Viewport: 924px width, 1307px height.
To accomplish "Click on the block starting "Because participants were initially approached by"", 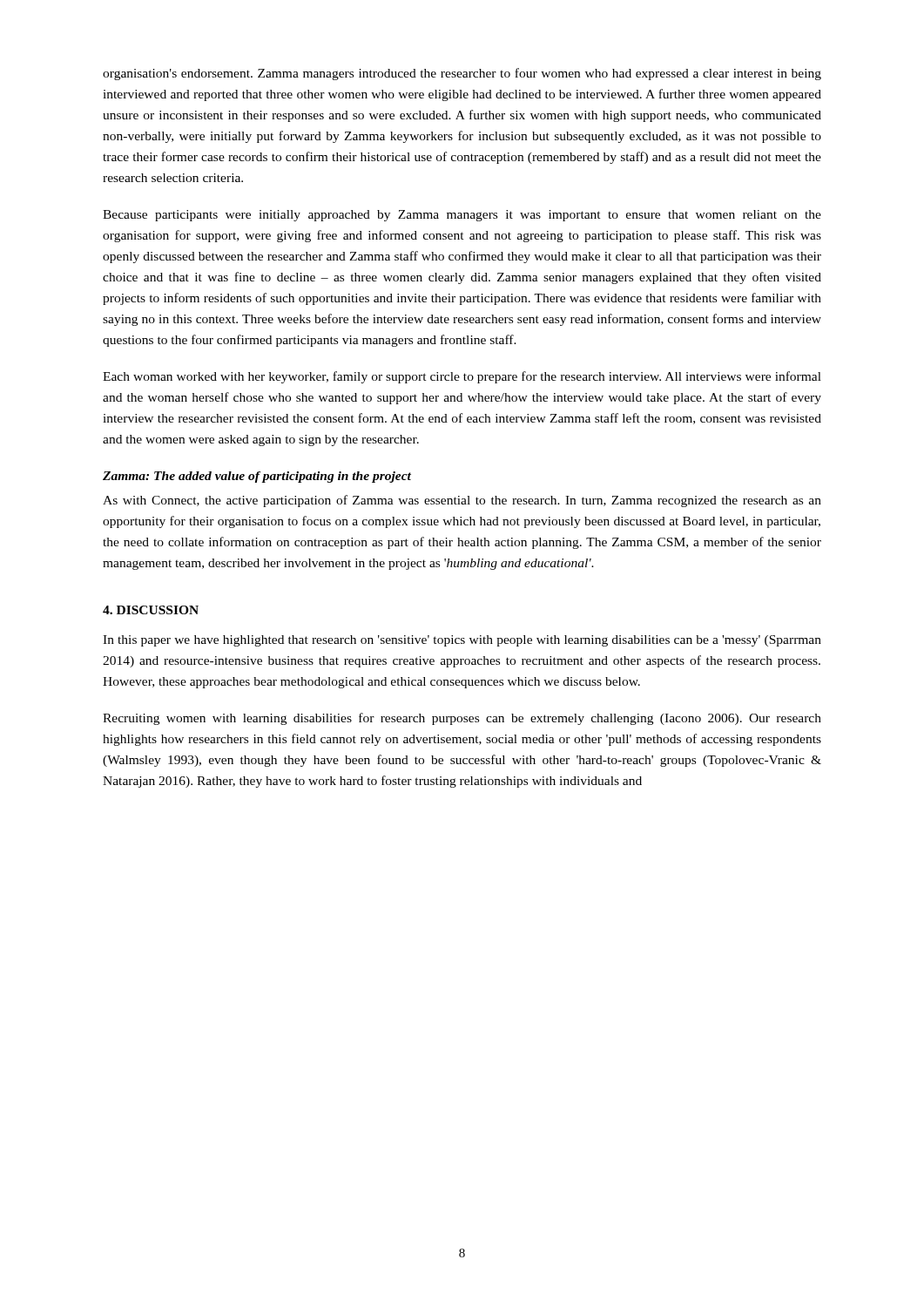I will click(x=462, y=277).
